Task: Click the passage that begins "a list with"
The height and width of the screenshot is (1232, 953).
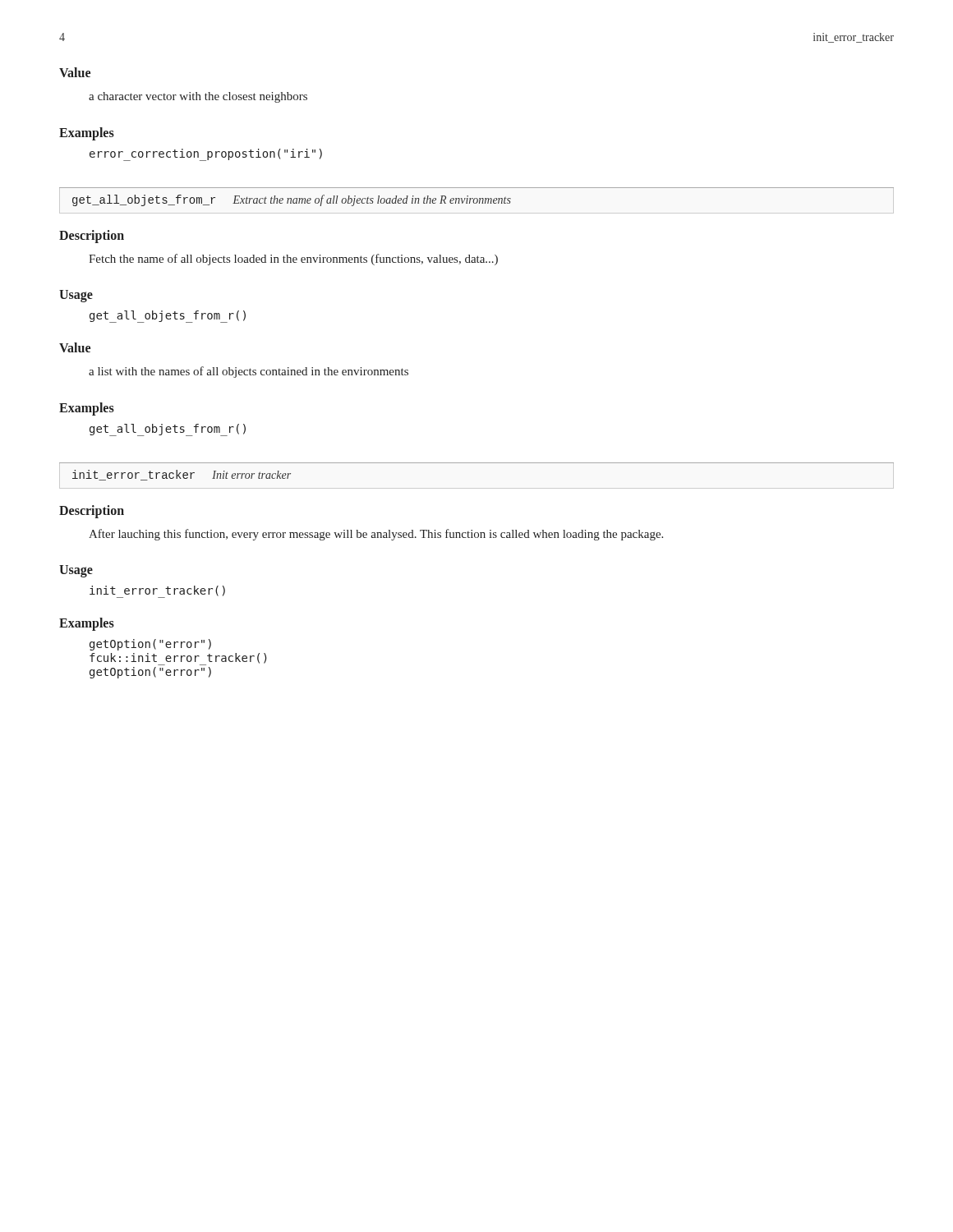Action: (x=249, y=371)
